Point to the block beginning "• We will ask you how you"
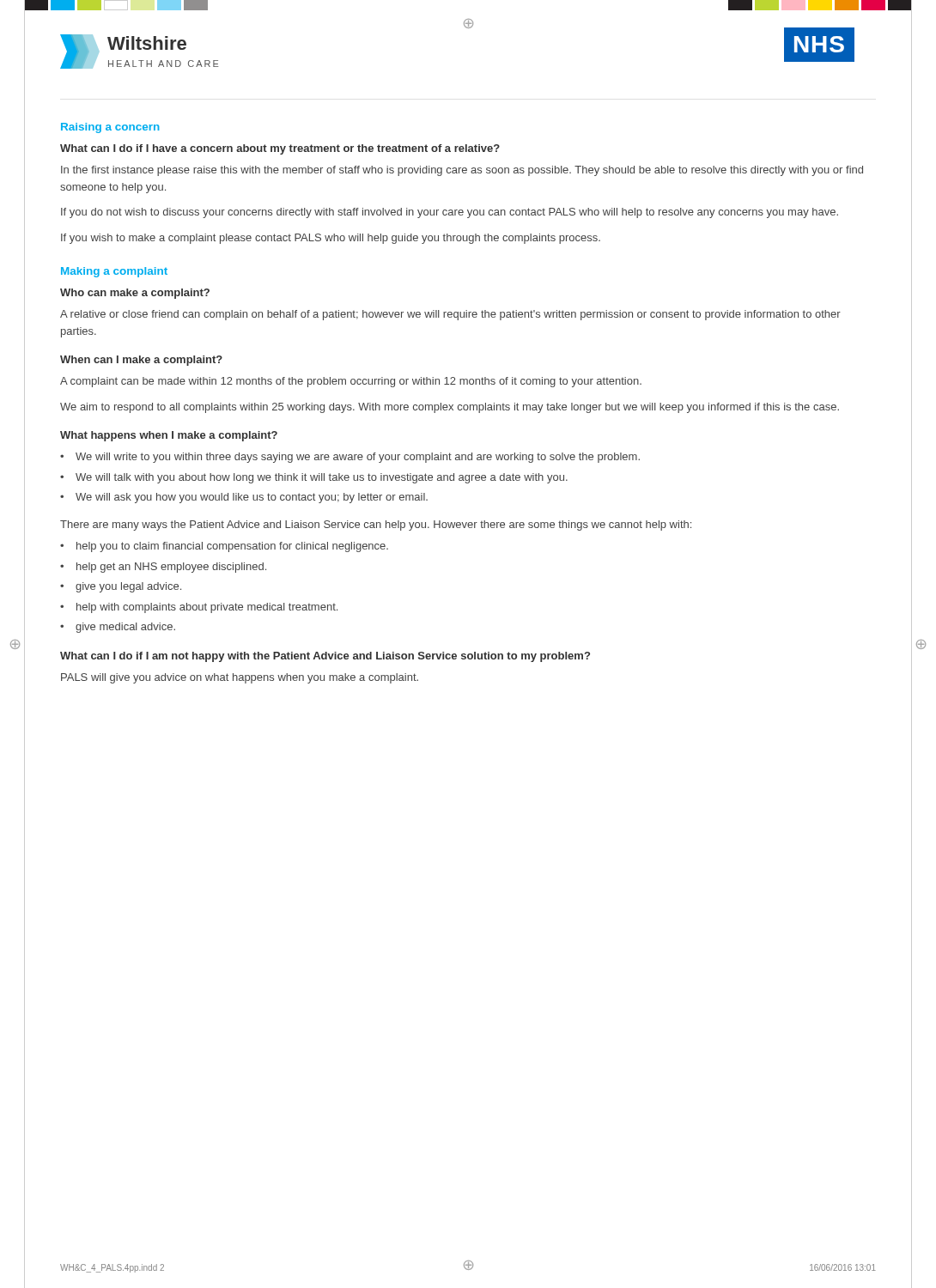 [244, 497]
